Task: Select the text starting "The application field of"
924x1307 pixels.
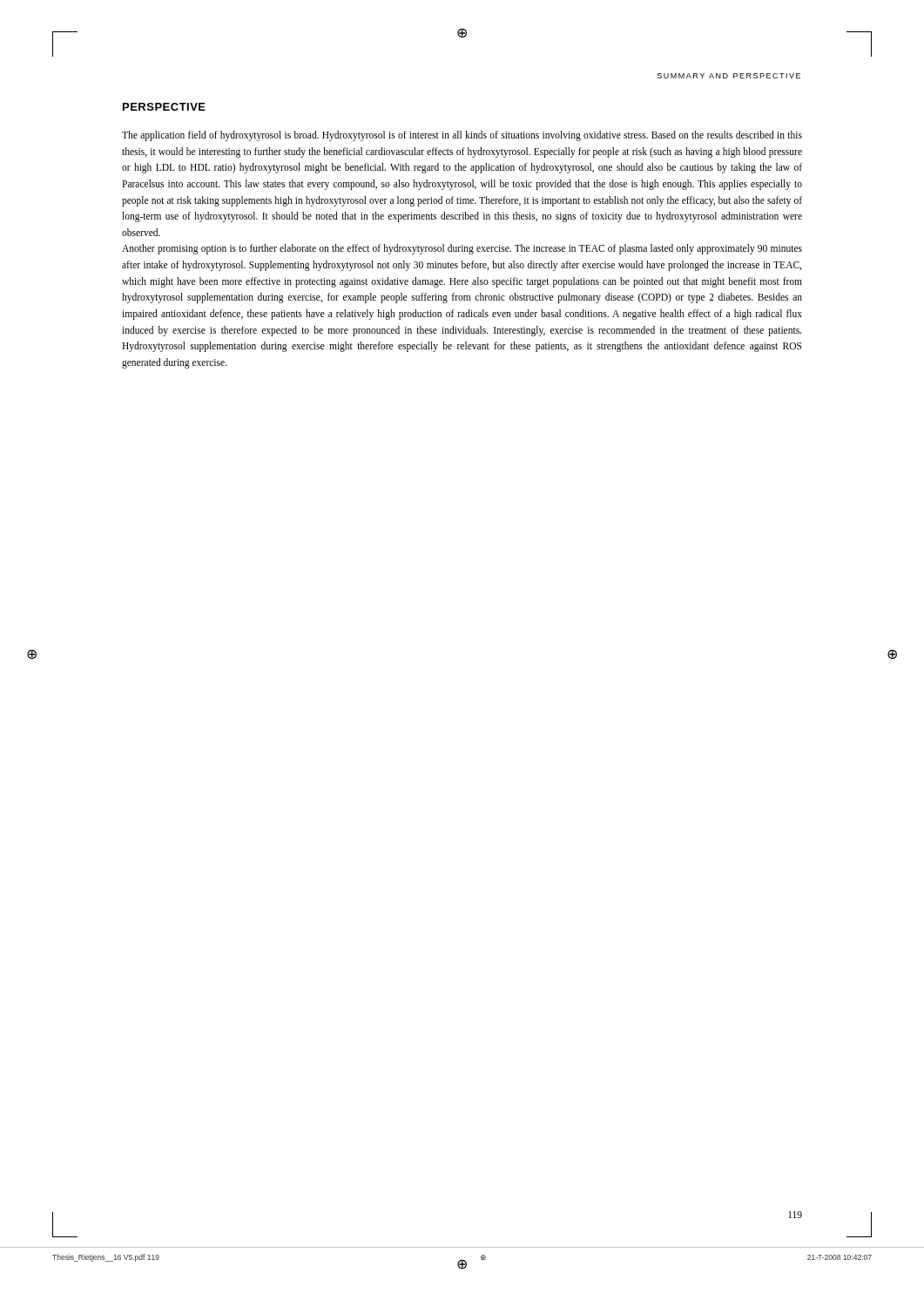Action: 462,184
